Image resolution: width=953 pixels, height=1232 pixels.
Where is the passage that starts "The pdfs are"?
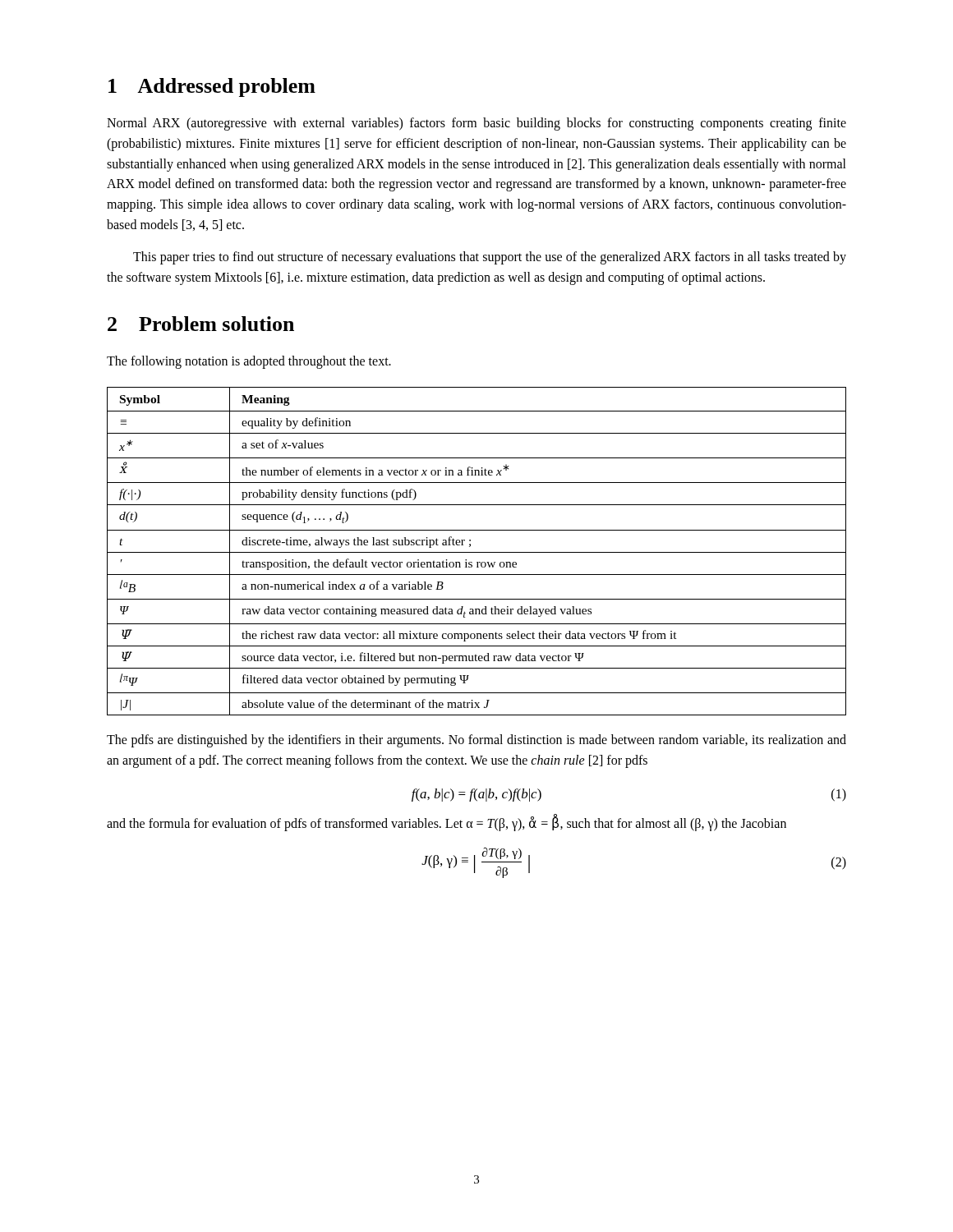pos(476,751)
